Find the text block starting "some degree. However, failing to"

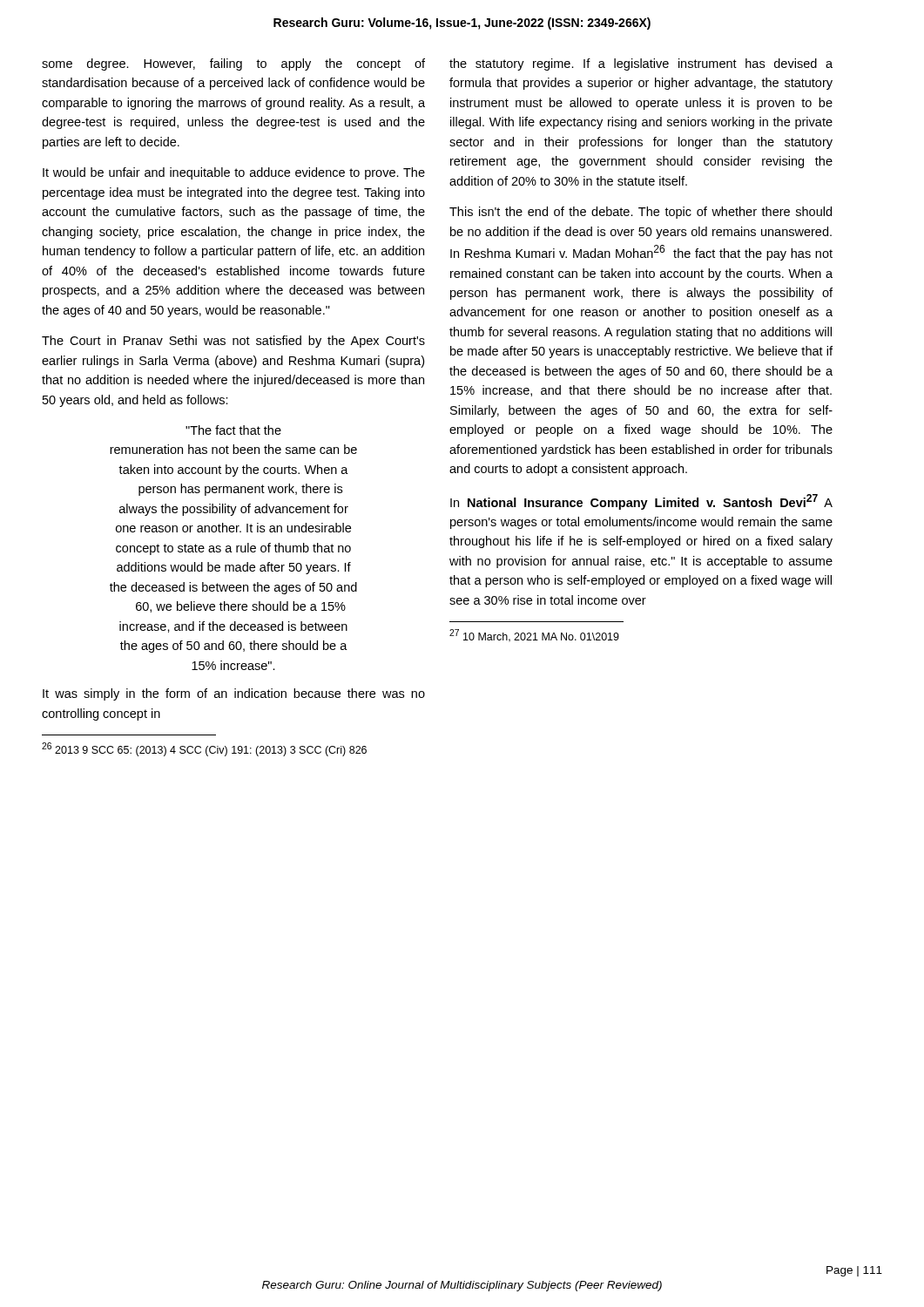coord(233,103)
